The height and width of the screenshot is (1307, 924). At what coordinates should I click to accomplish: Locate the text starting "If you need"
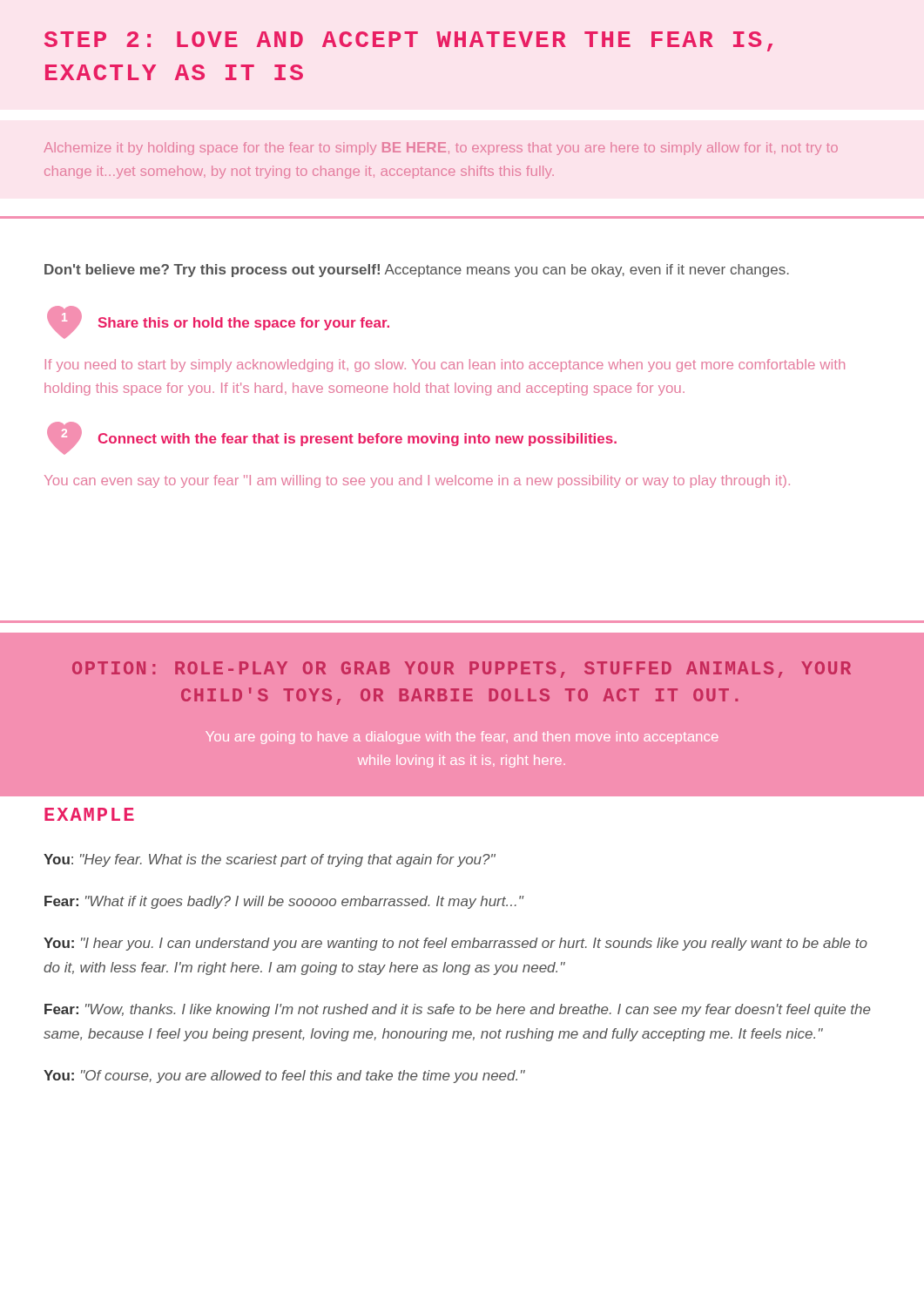[462, 377]
